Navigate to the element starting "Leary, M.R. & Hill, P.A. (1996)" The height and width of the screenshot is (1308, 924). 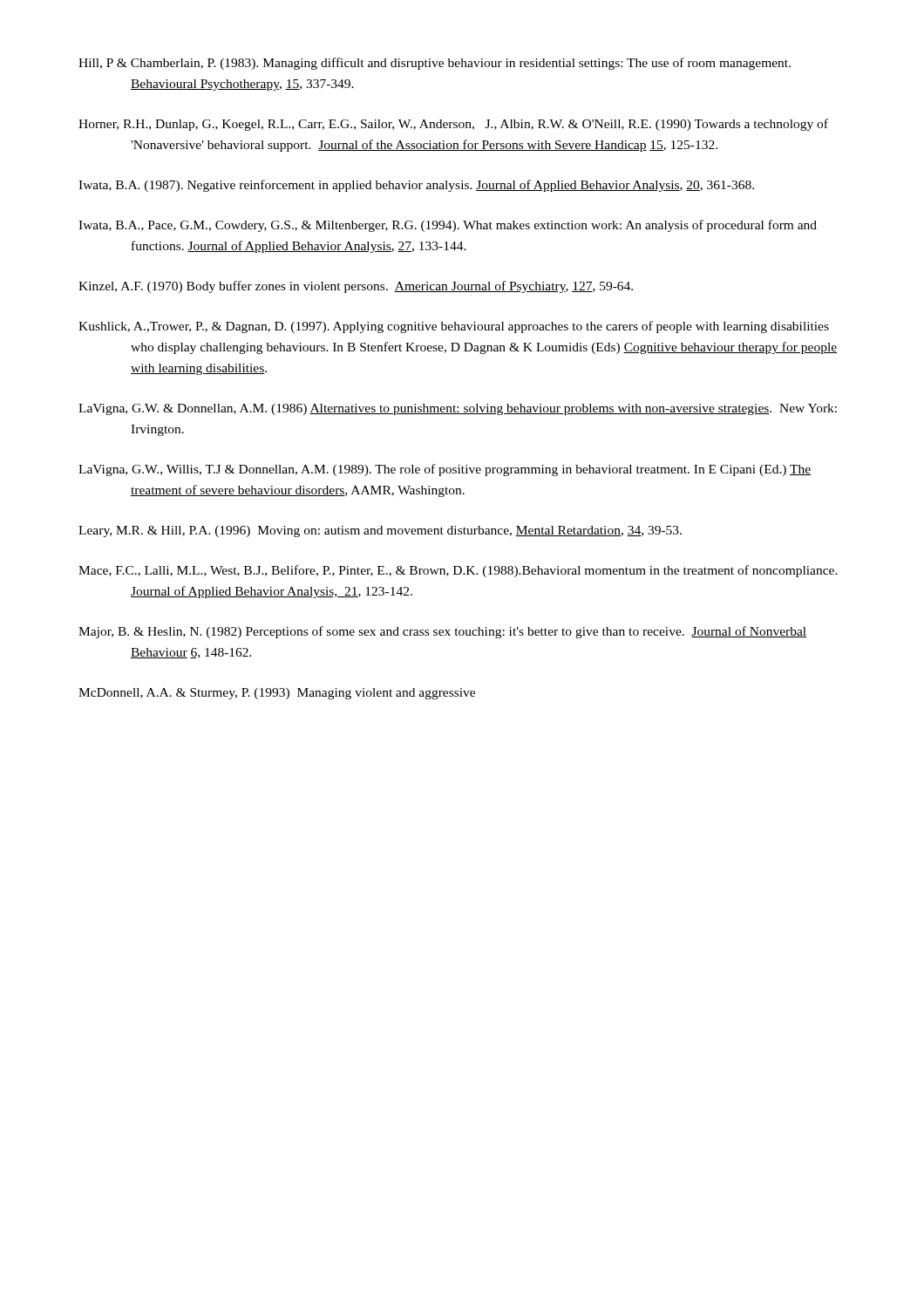click(380, 530)
